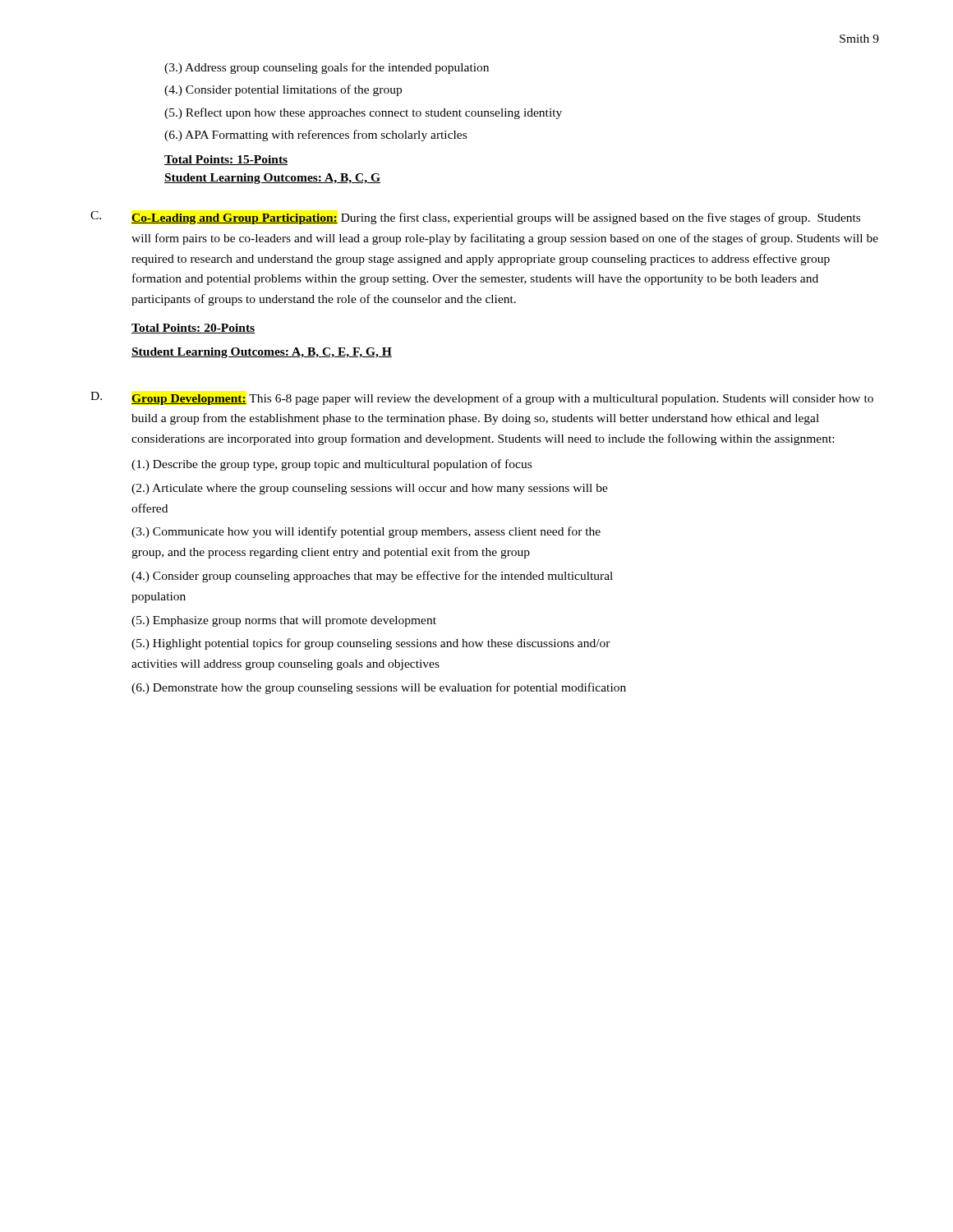This screenshot has width=953, height=1232.
Task: Click on the text block that reads "Co-Leading and Group Participation: During the"
Action: tap(505, 286)
